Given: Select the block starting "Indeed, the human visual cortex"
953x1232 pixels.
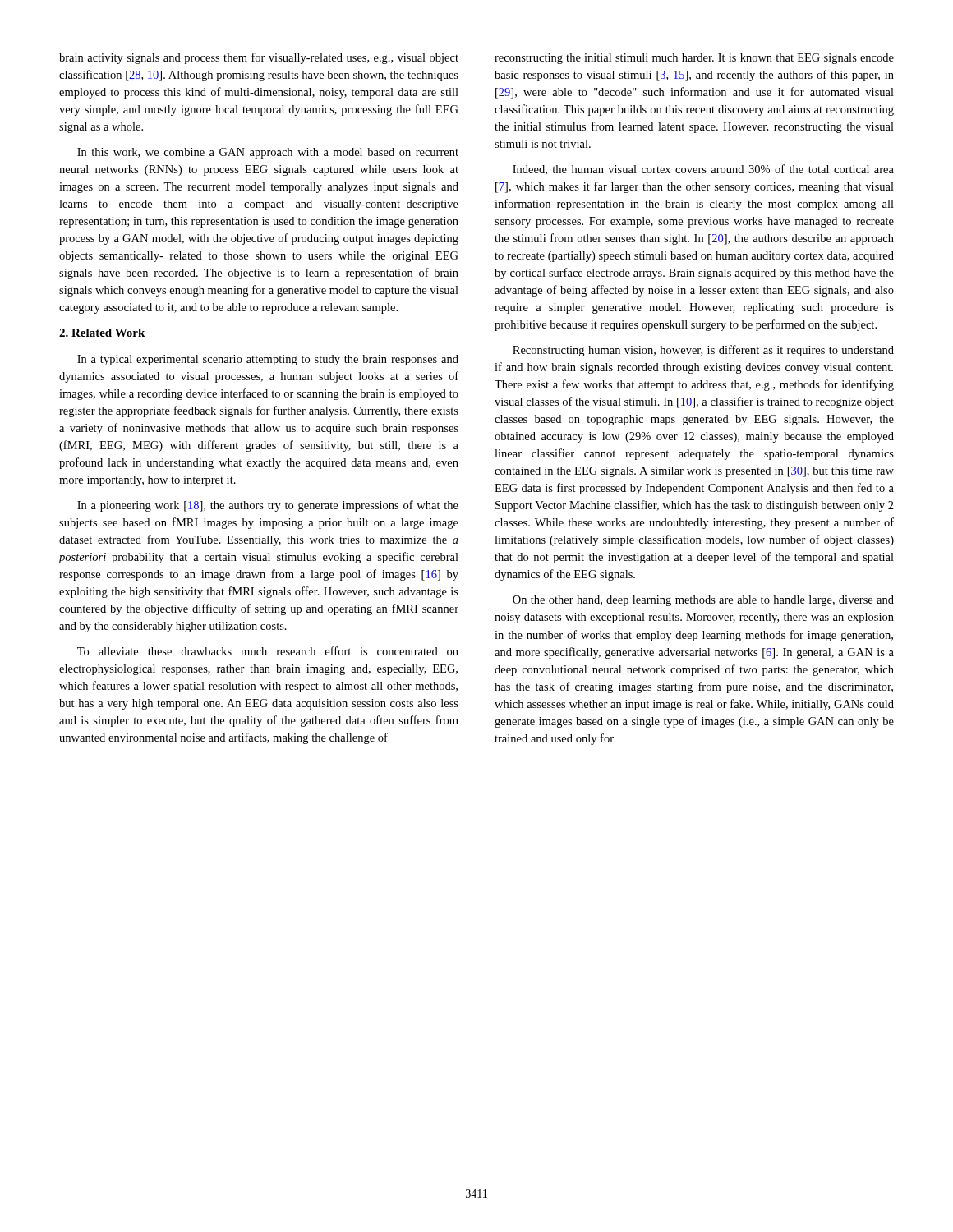Looking at the screenshot, I should pos(694,247).
